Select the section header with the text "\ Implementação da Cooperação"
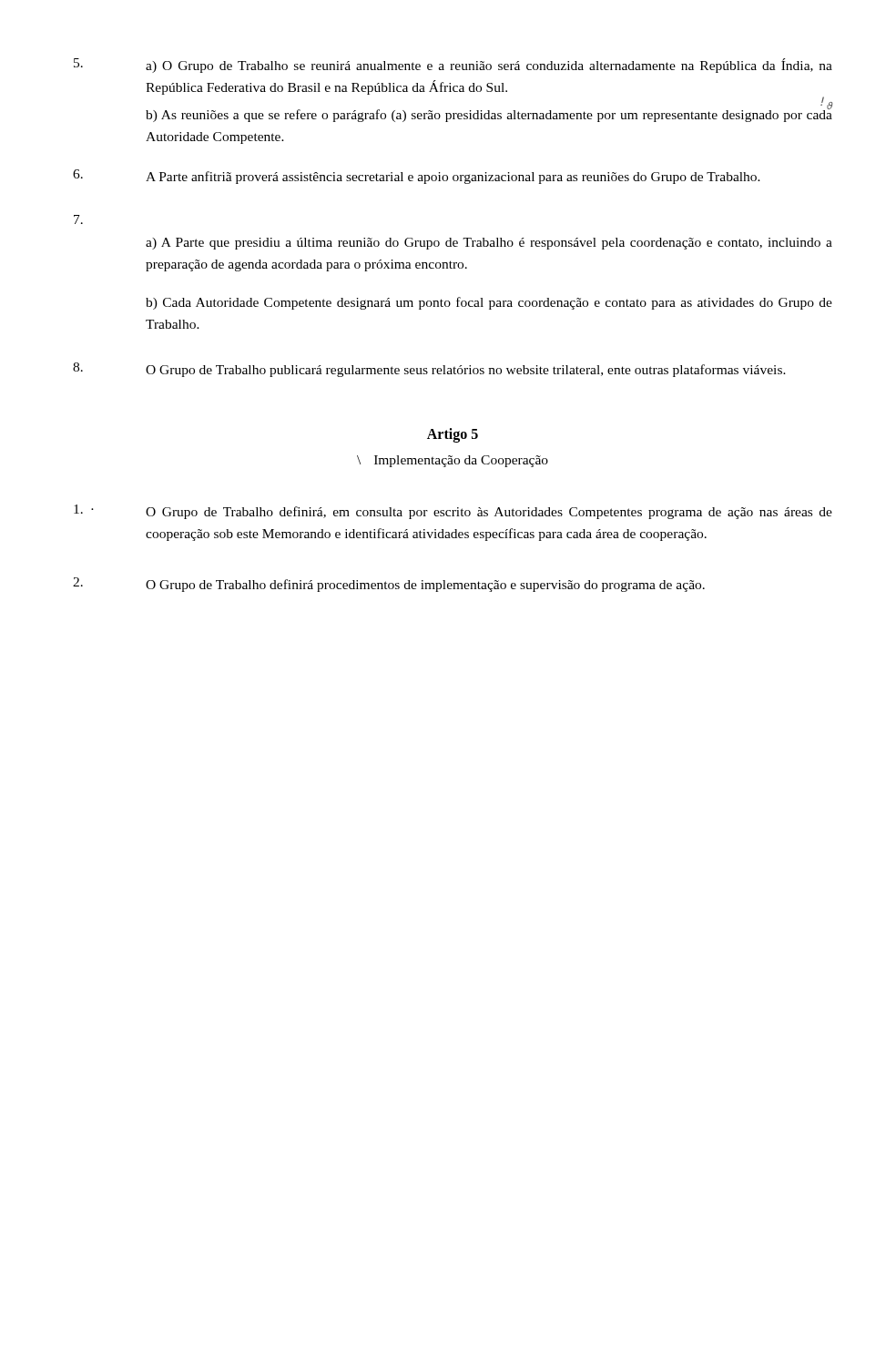 453,460
